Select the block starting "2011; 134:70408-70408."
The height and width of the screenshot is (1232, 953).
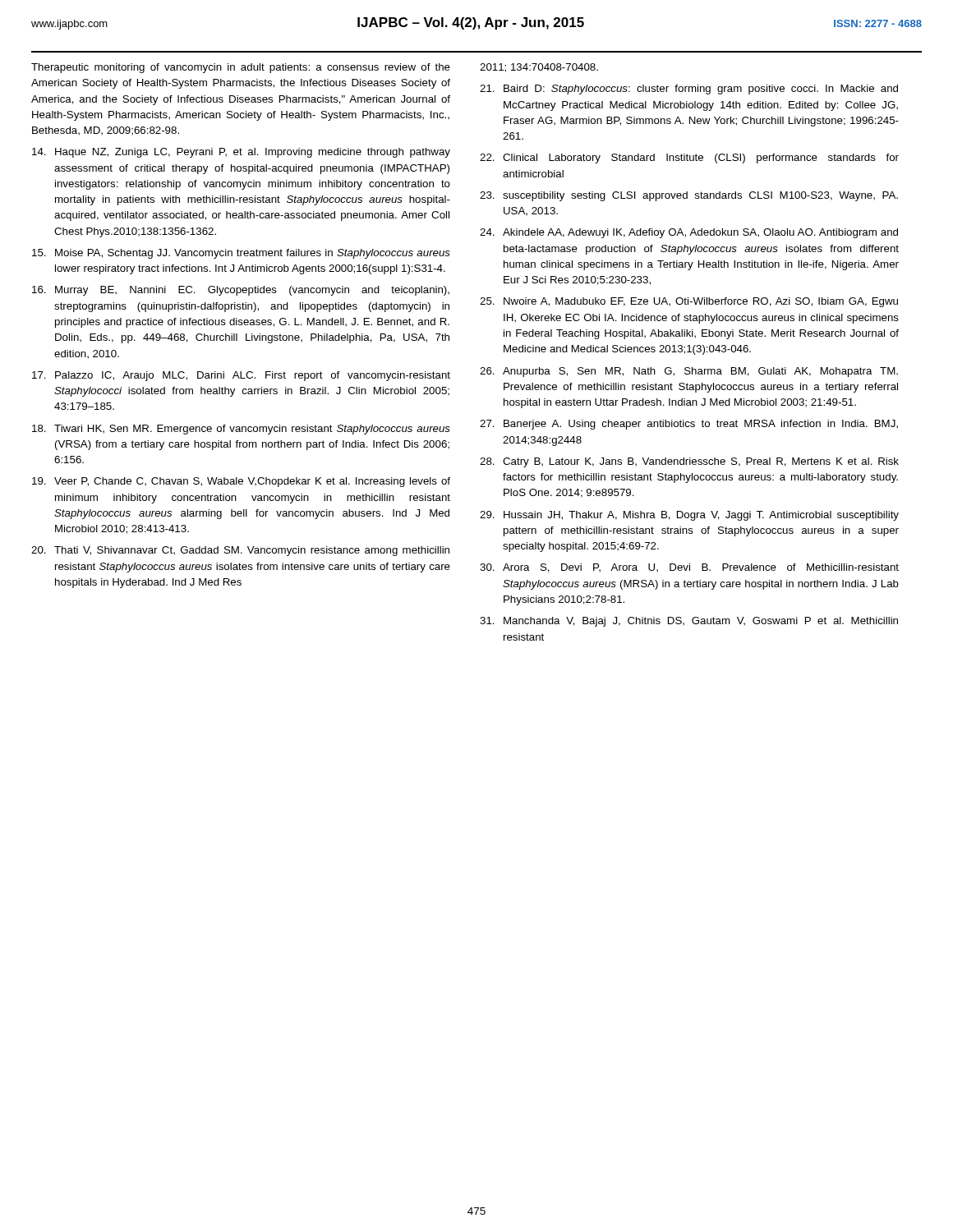[539, 67]
